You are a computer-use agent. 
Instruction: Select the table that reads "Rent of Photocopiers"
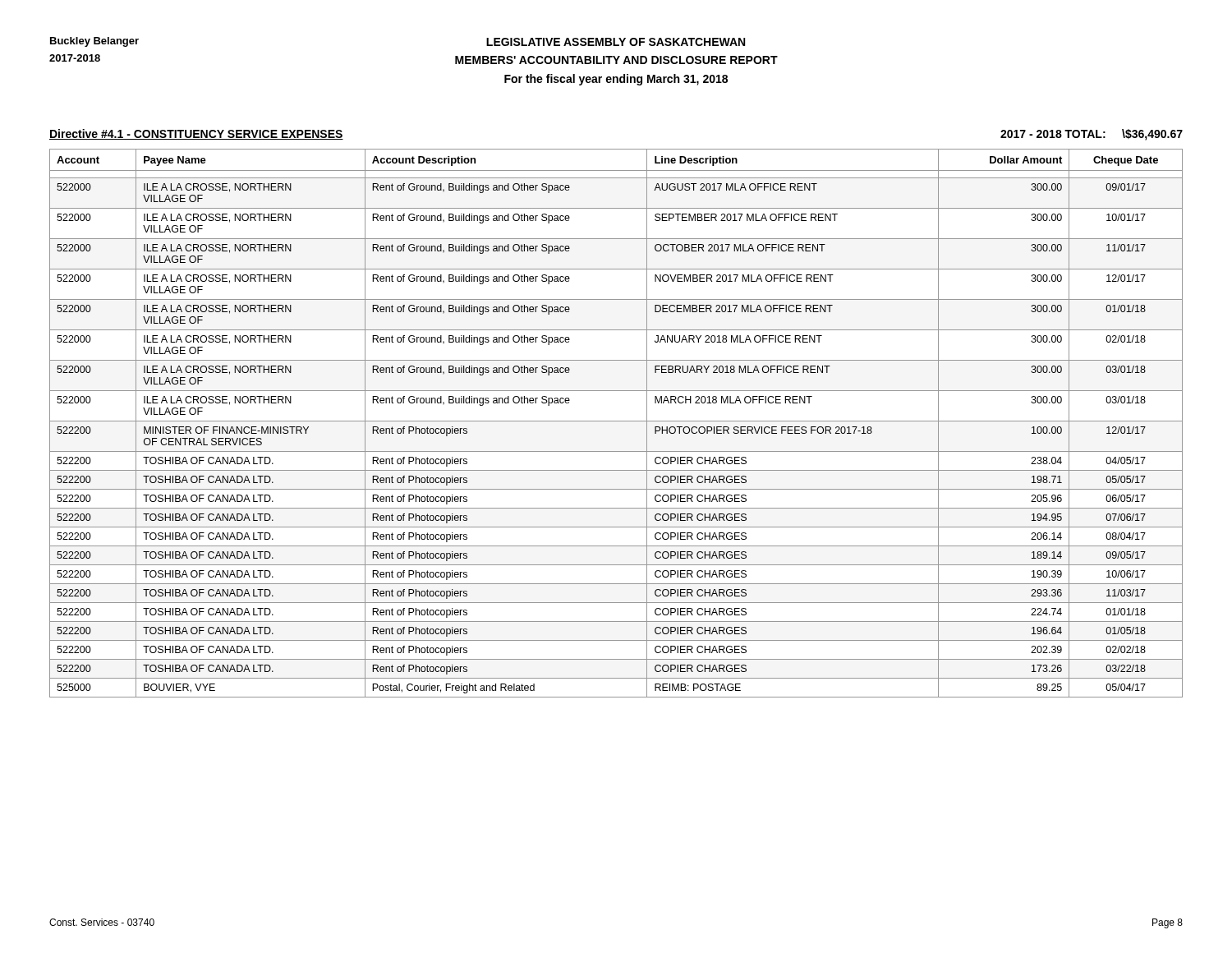pos(616,423)
